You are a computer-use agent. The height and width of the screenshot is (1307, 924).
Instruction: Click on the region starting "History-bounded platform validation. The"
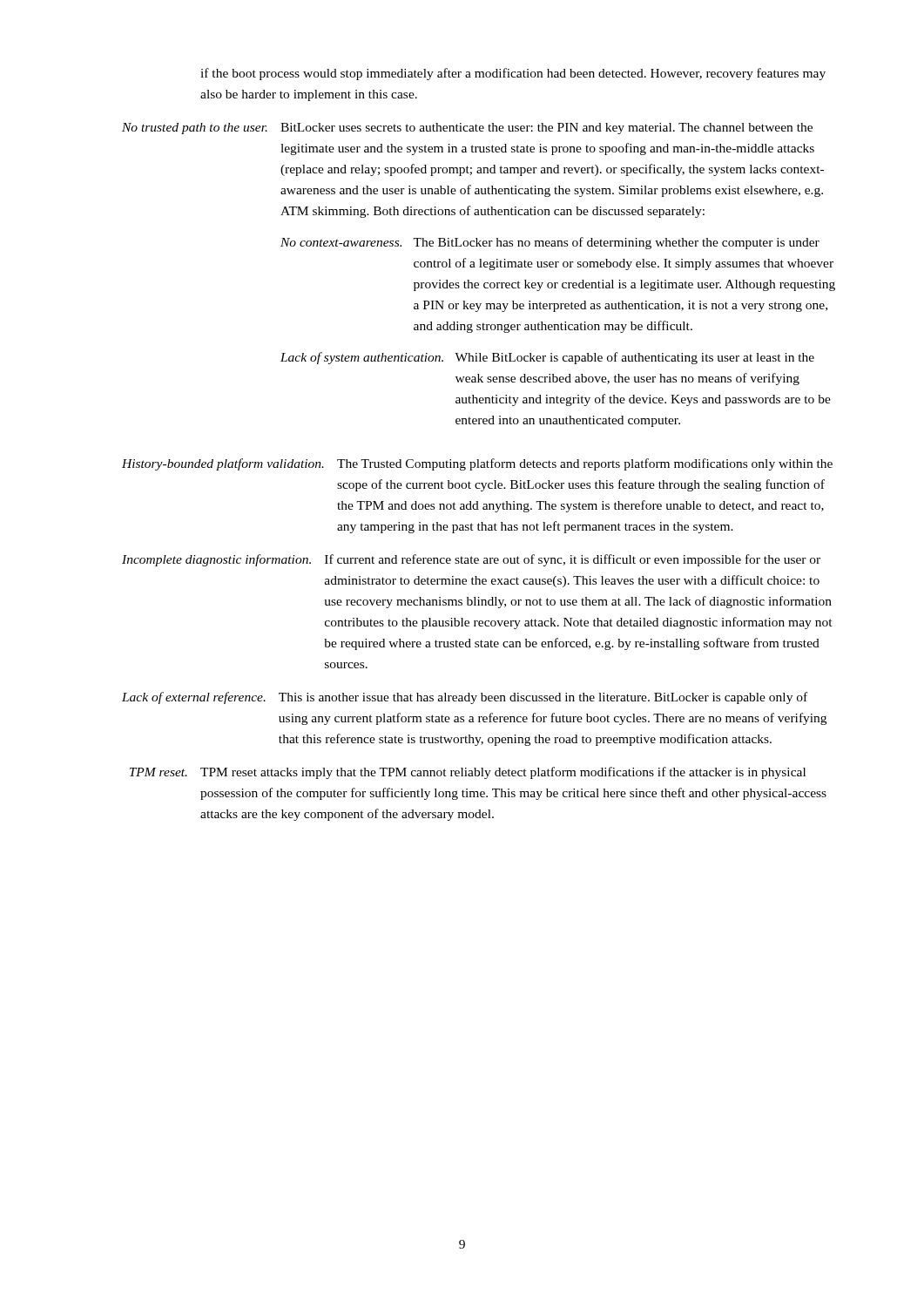479,495
